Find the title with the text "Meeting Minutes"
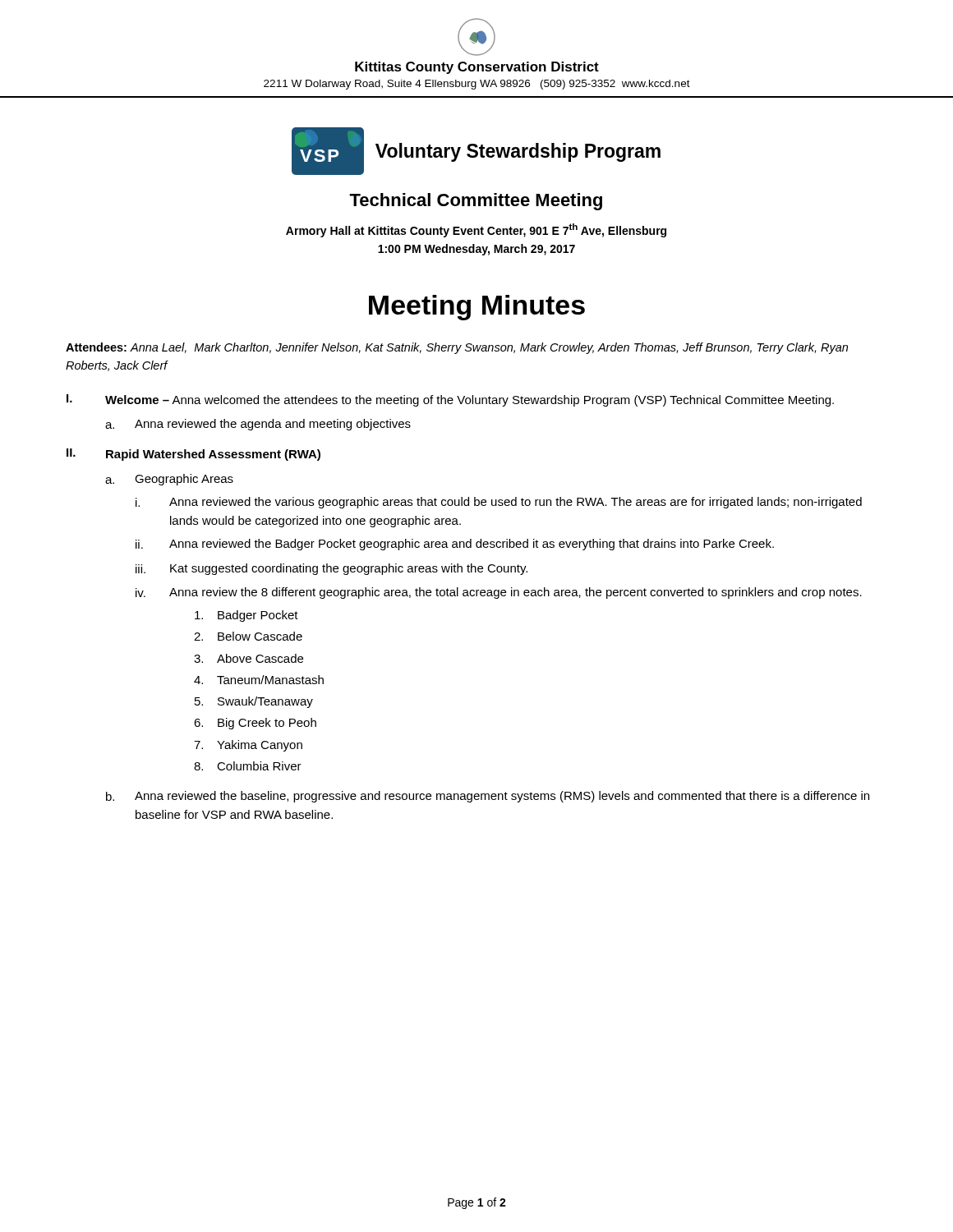Viewport: 953px width, 1232px height. point(476,305)
